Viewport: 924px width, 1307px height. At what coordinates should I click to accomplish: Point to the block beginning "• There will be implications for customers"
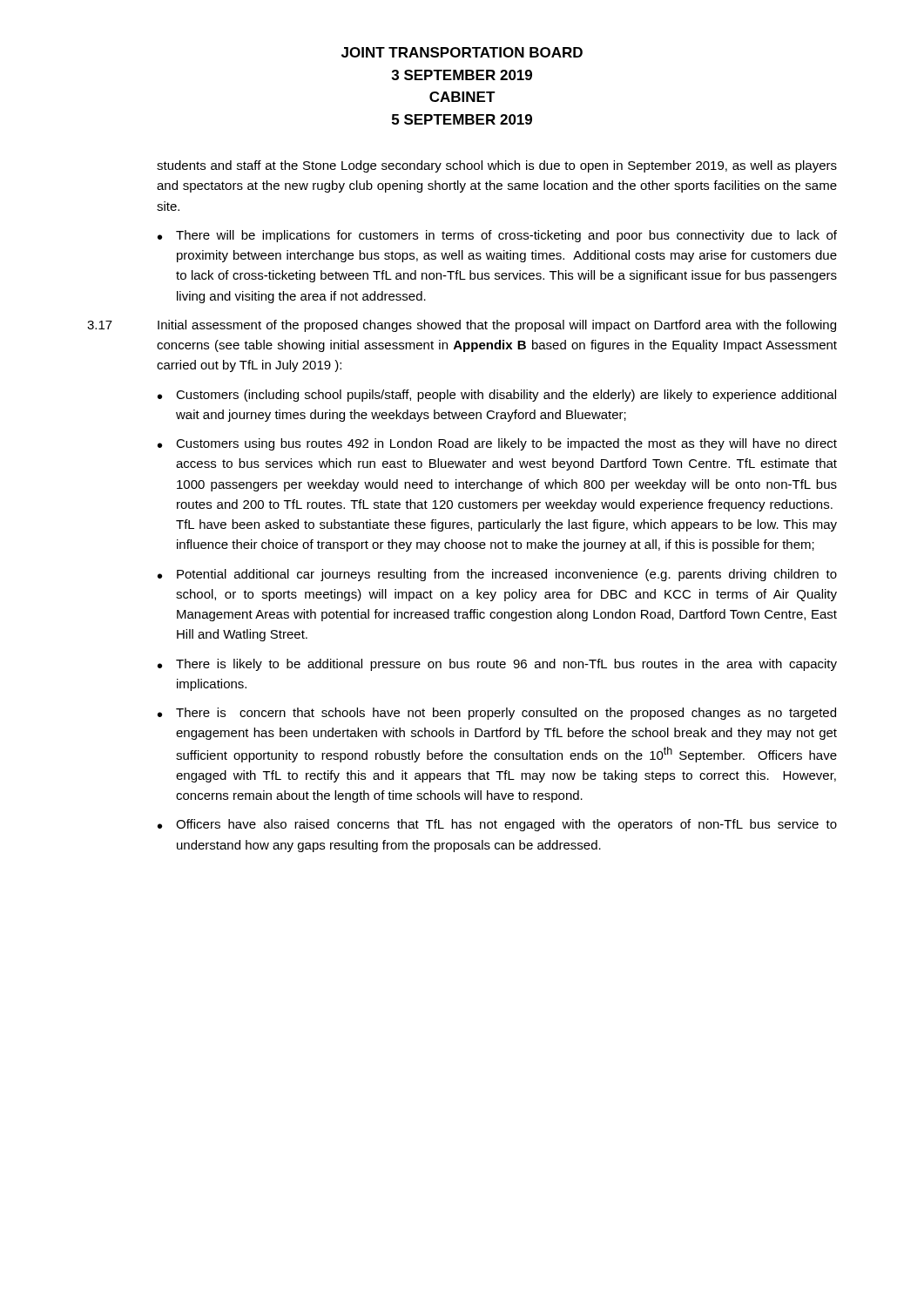coord(497,265)
